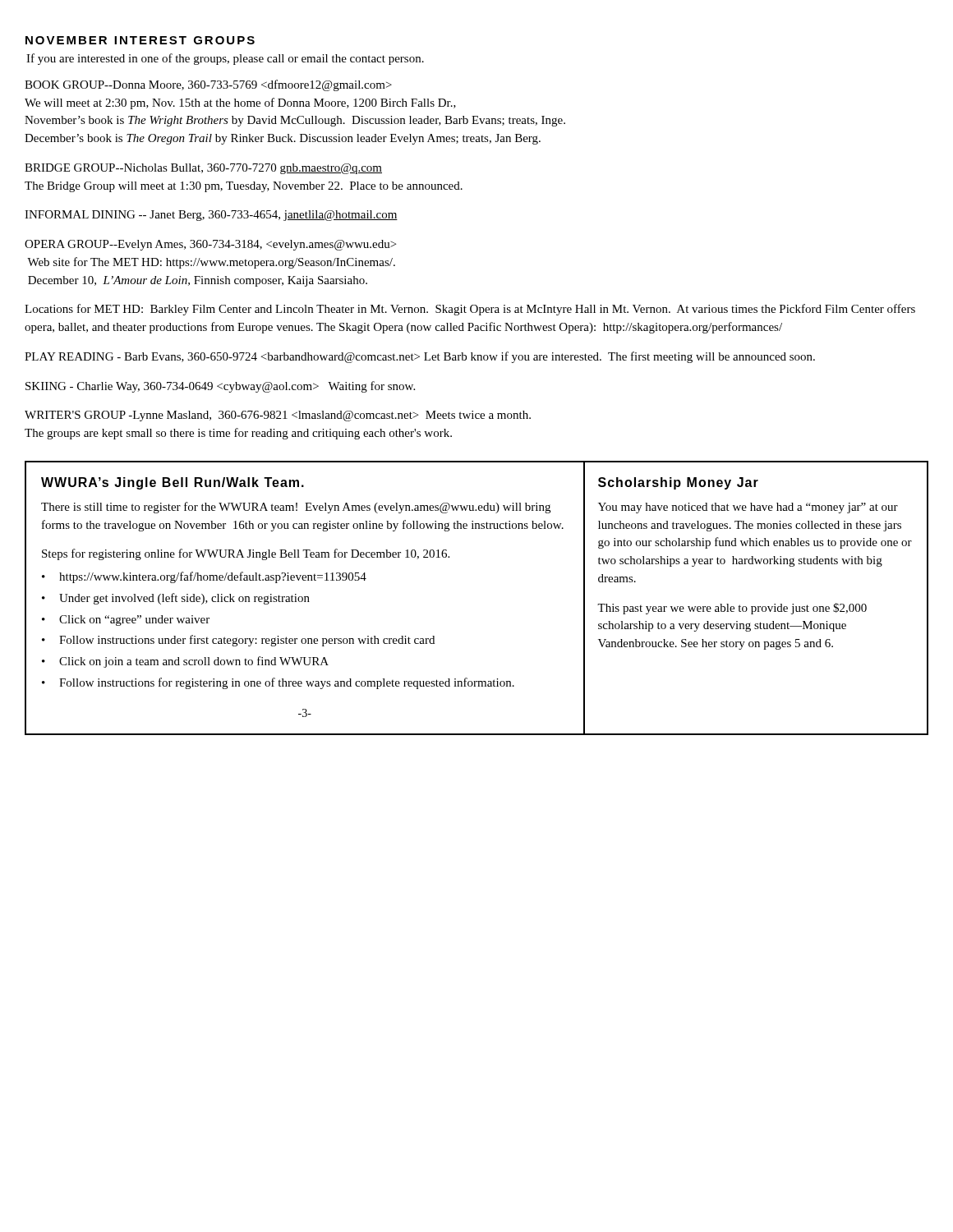Select the text block containing "WRITER'S GROUP -Lynne Masland, 360-676-9821 Meets twice a"
The image size is (953, 1232).
[278, 424]
